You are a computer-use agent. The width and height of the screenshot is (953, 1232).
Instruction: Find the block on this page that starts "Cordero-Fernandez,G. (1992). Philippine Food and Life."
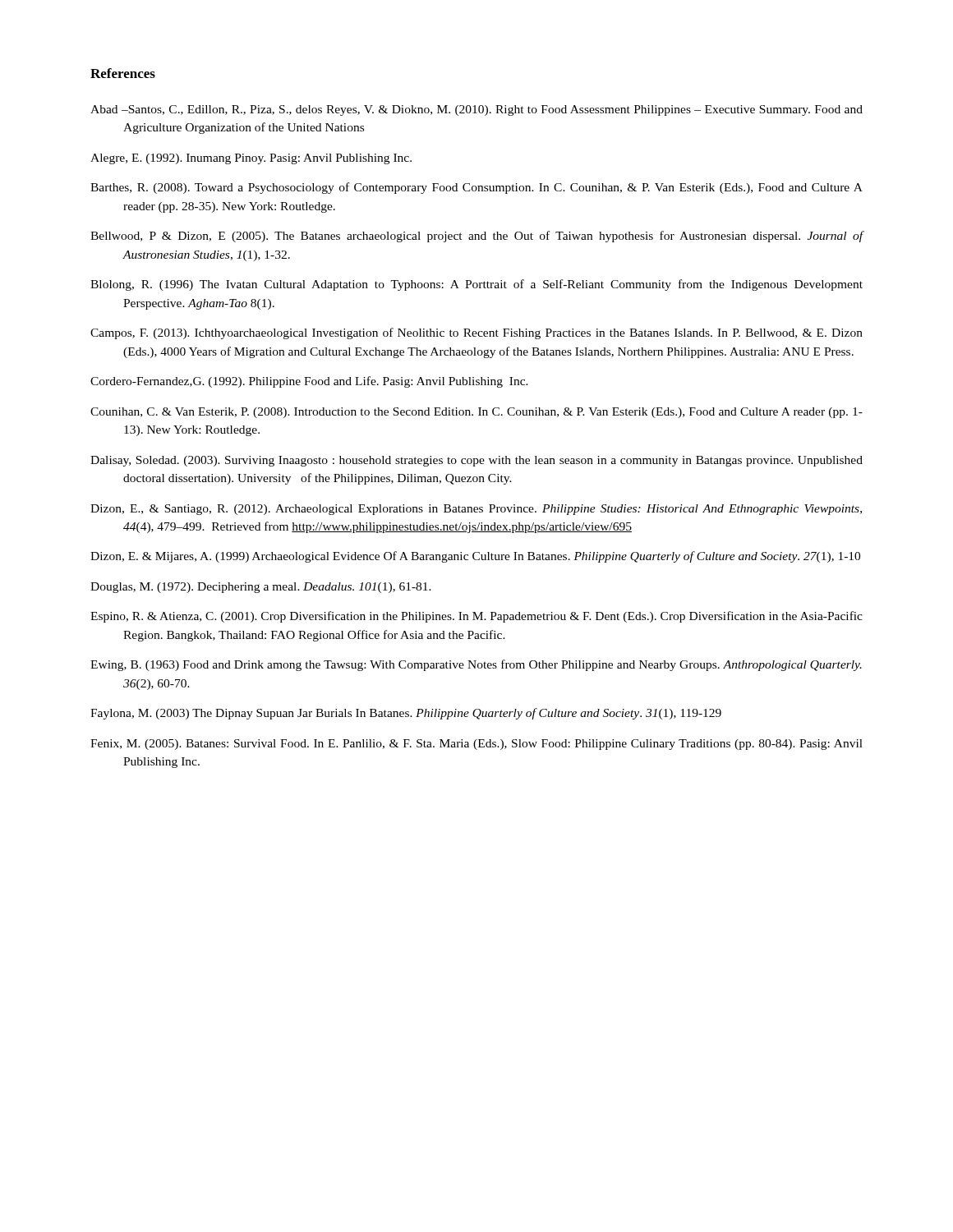coord(476,381)
